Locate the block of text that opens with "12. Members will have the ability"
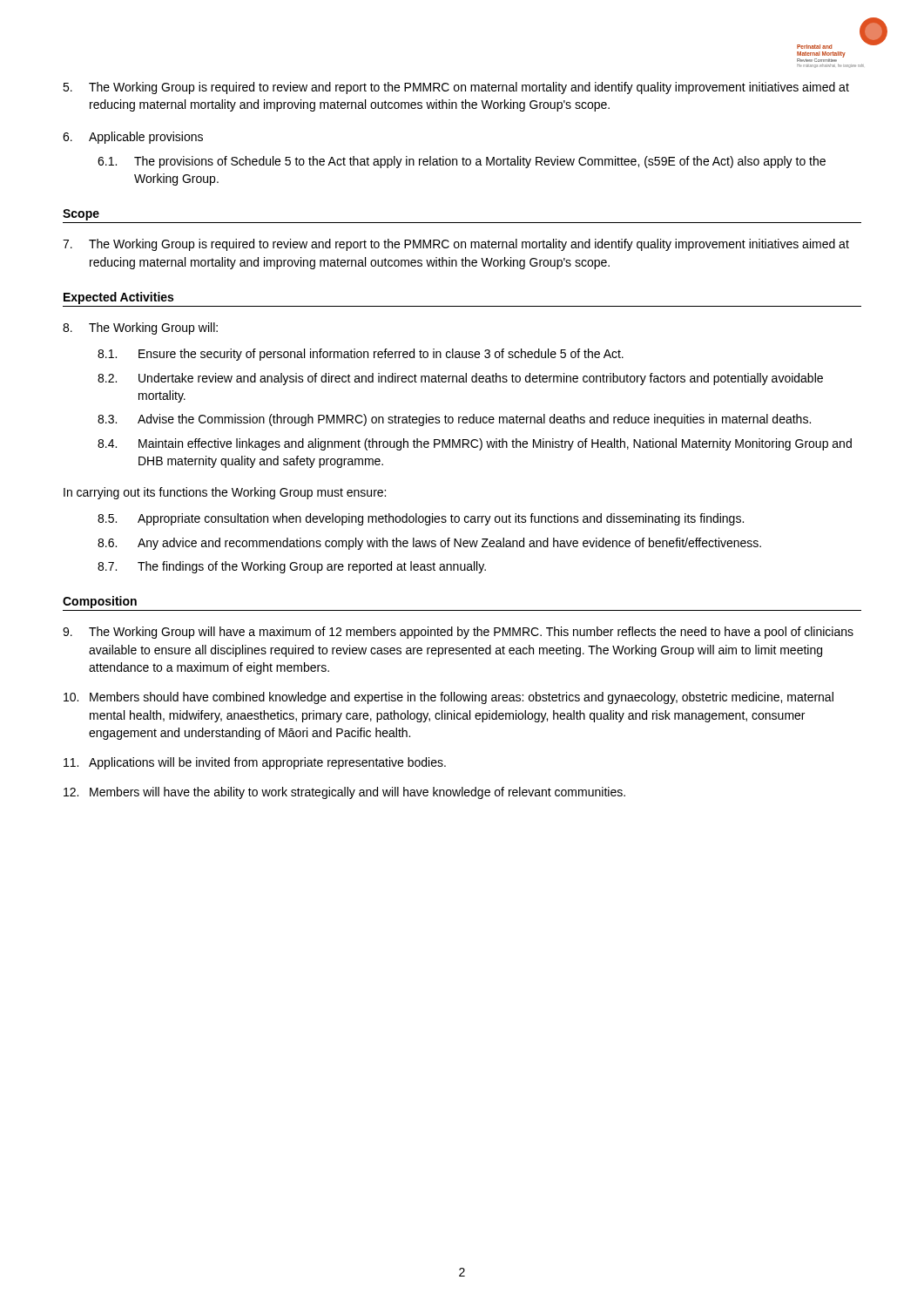This screenshot has width=924, height=1307. click(x=344, y=792)
